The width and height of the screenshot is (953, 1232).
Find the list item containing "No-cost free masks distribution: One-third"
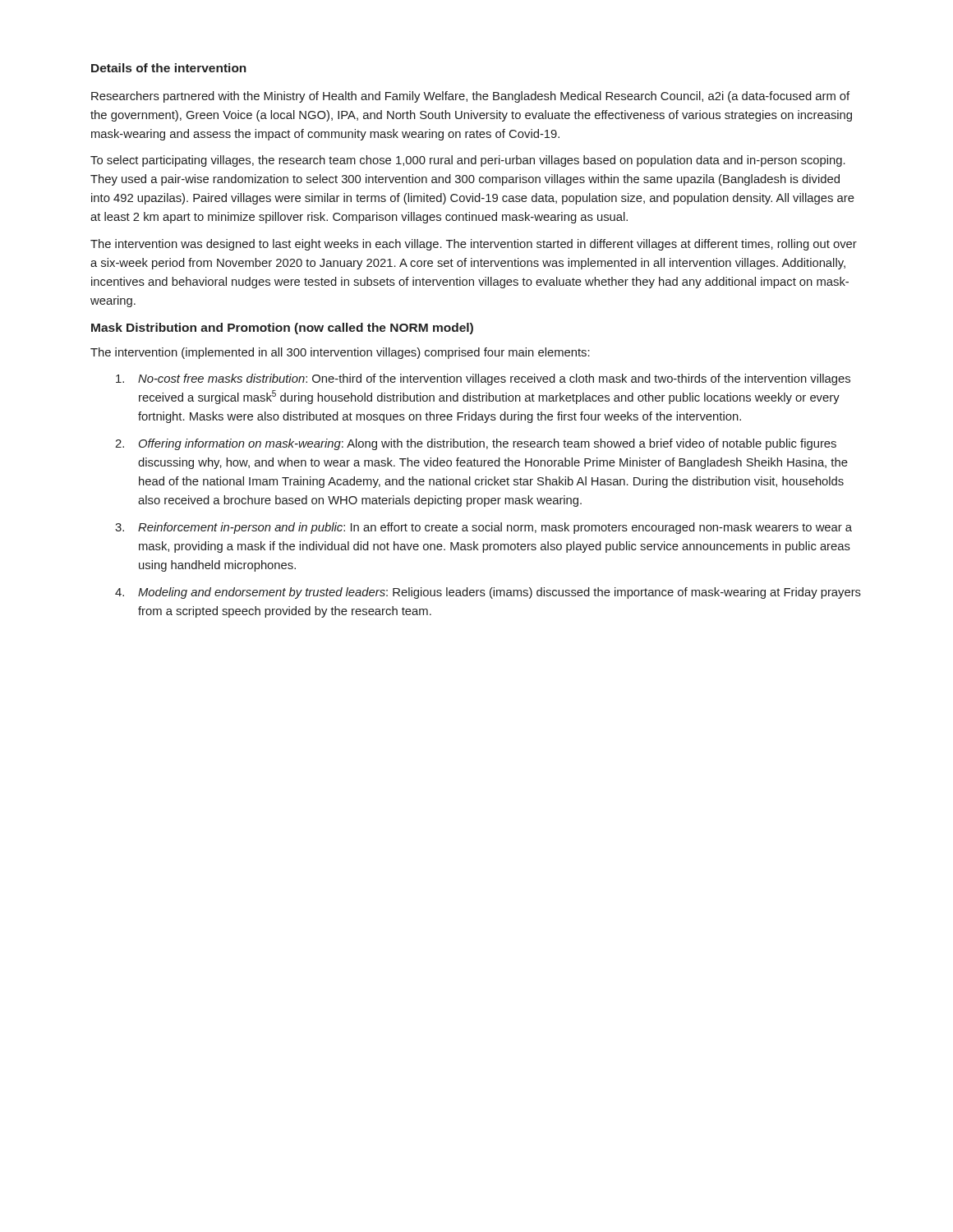pos(489,398)
